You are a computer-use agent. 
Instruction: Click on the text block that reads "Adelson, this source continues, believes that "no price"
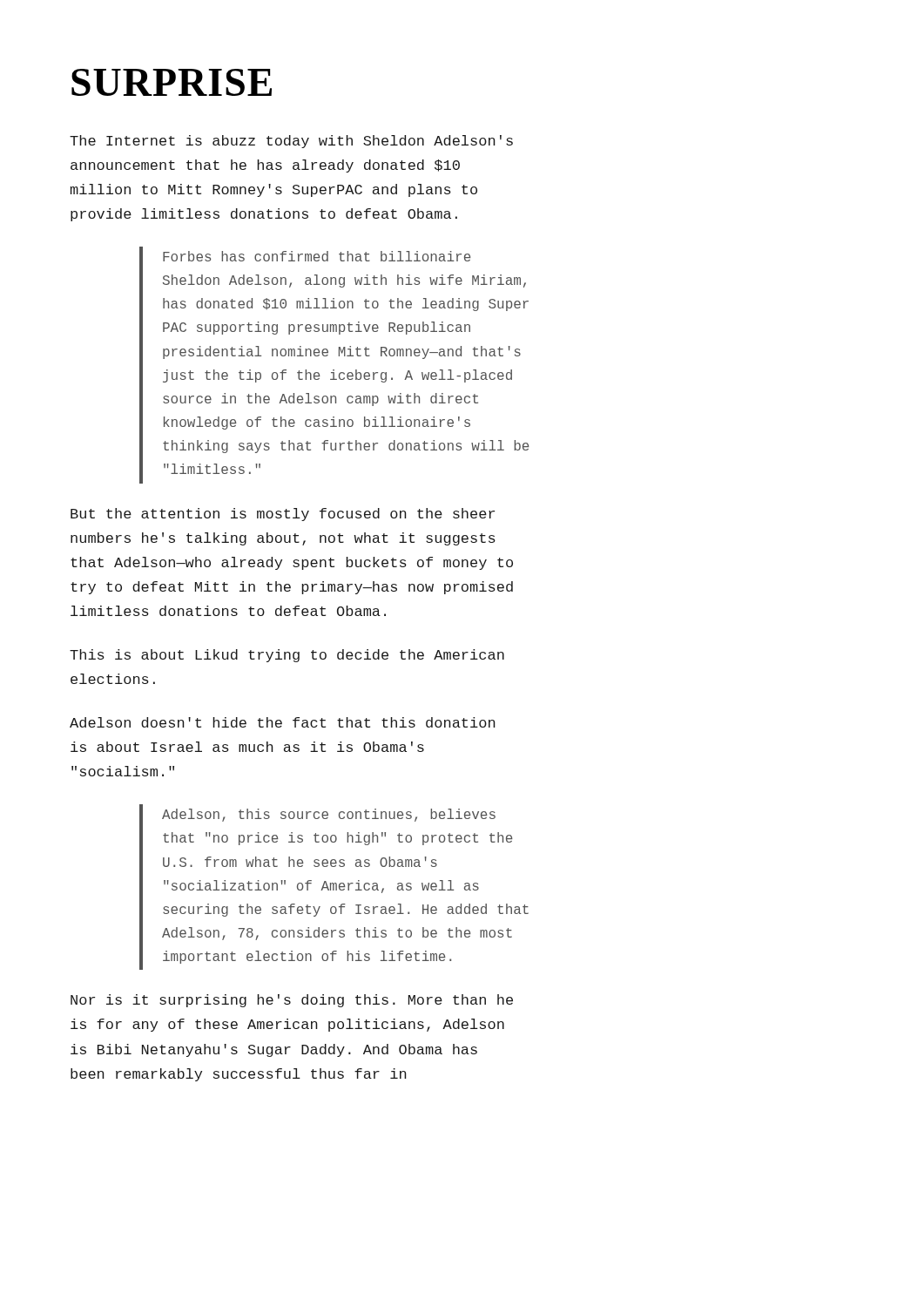click(349, 887)
